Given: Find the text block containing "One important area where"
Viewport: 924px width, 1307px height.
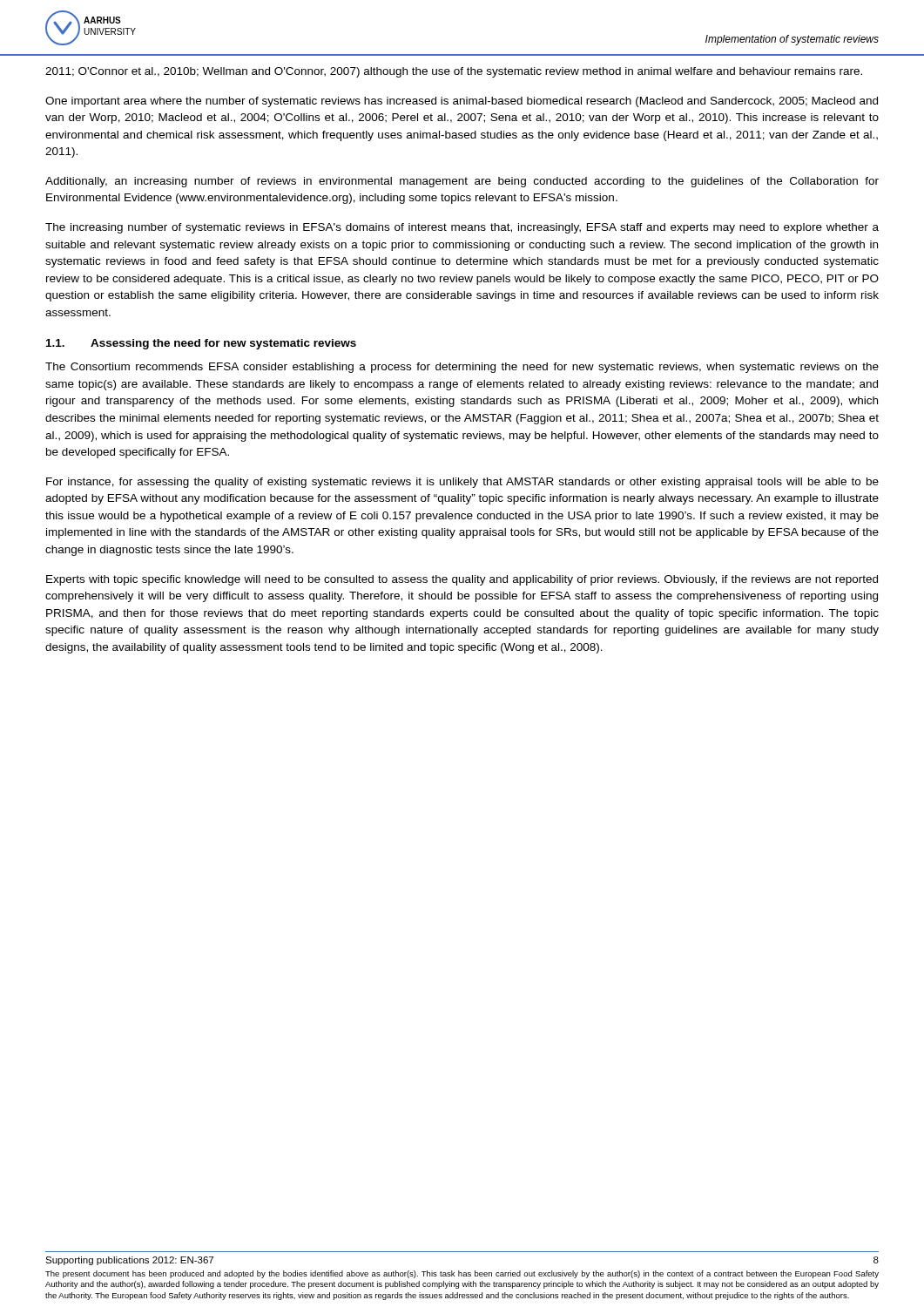Looking at the screenshot, I should pos(462,126).
